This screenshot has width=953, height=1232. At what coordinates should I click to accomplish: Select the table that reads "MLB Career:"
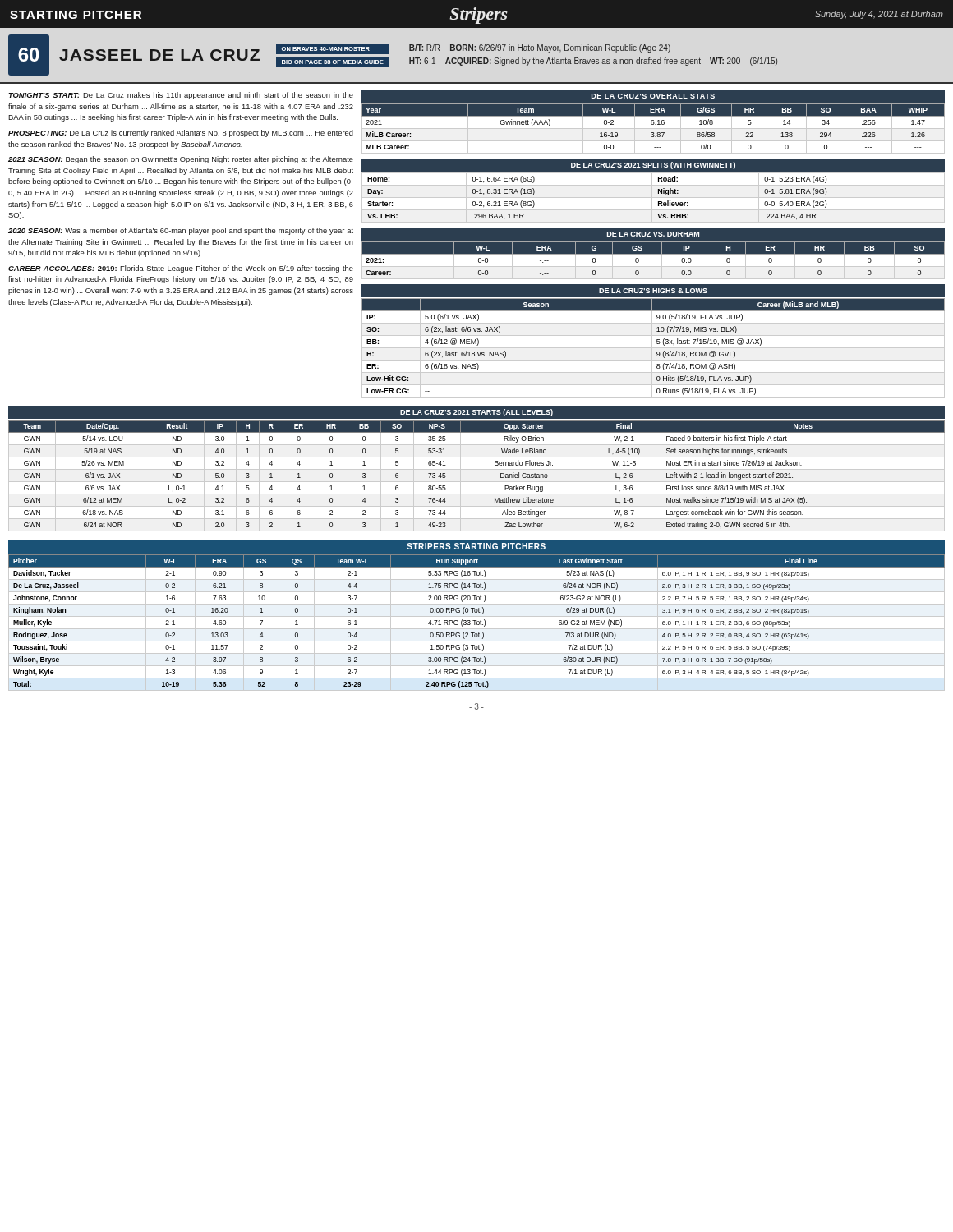(x=653, y=129)
